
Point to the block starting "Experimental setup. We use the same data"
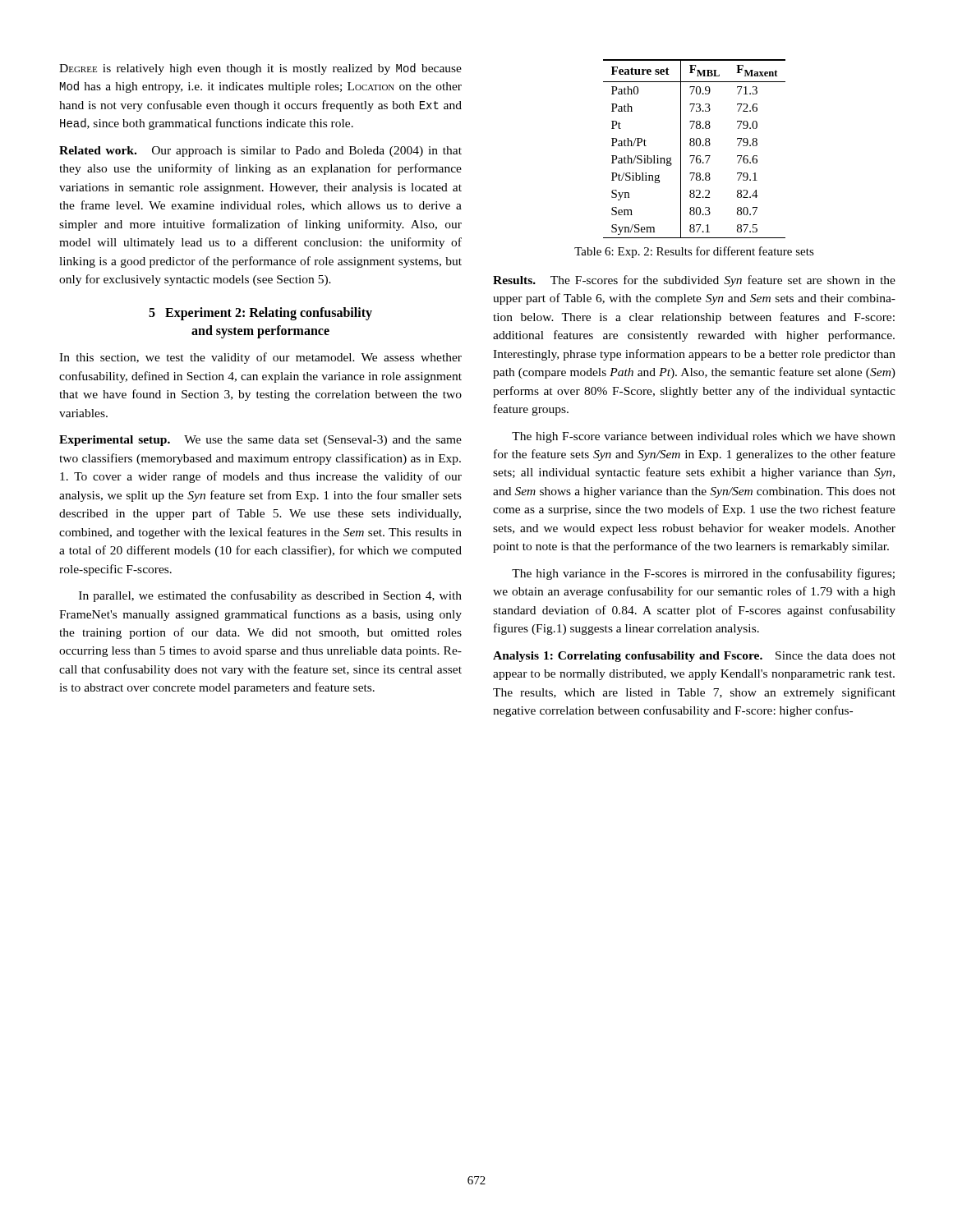[x=260, y=504]
